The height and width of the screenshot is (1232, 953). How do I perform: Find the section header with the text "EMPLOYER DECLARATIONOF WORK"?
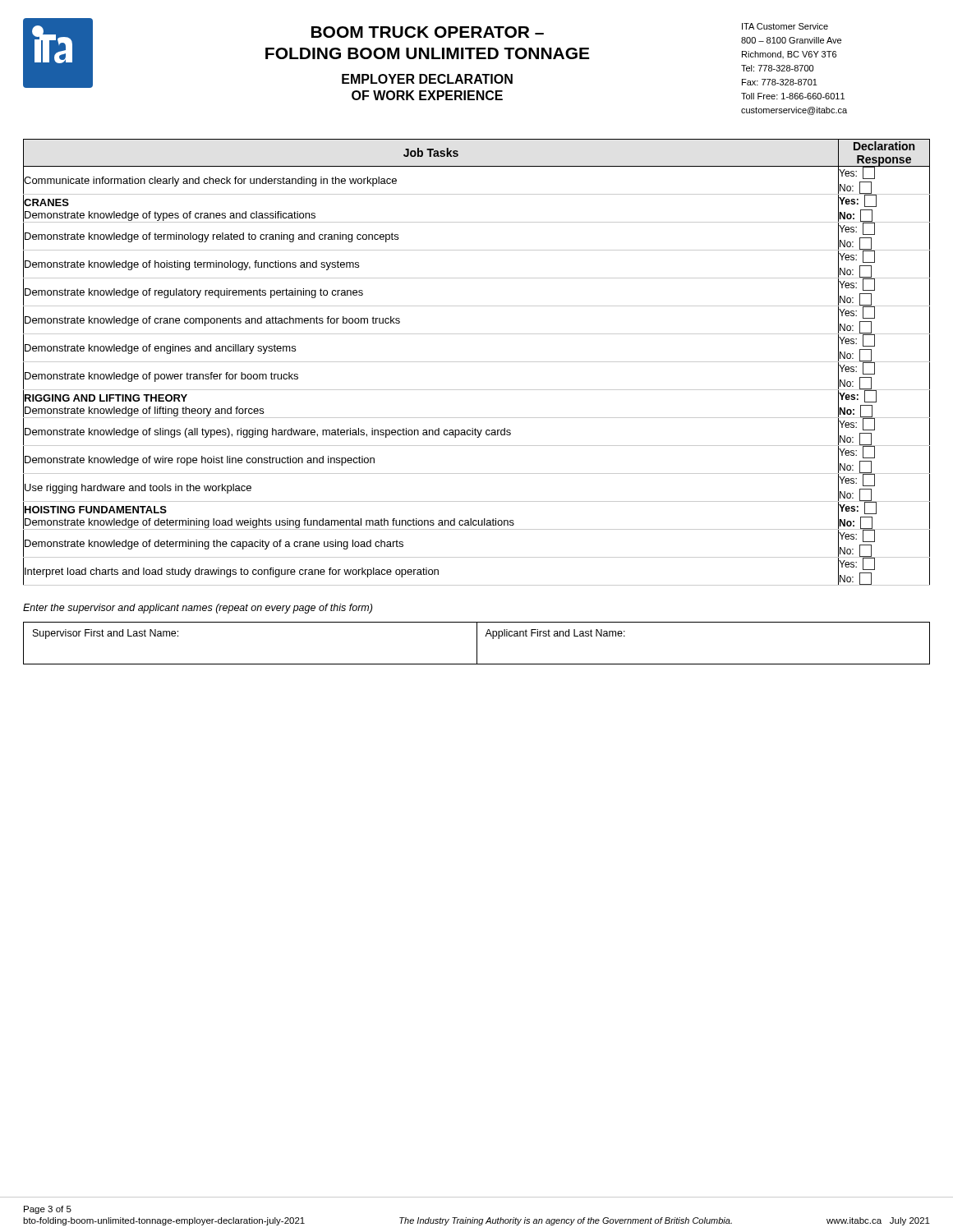pyautogui.click(x=427, y=87)
